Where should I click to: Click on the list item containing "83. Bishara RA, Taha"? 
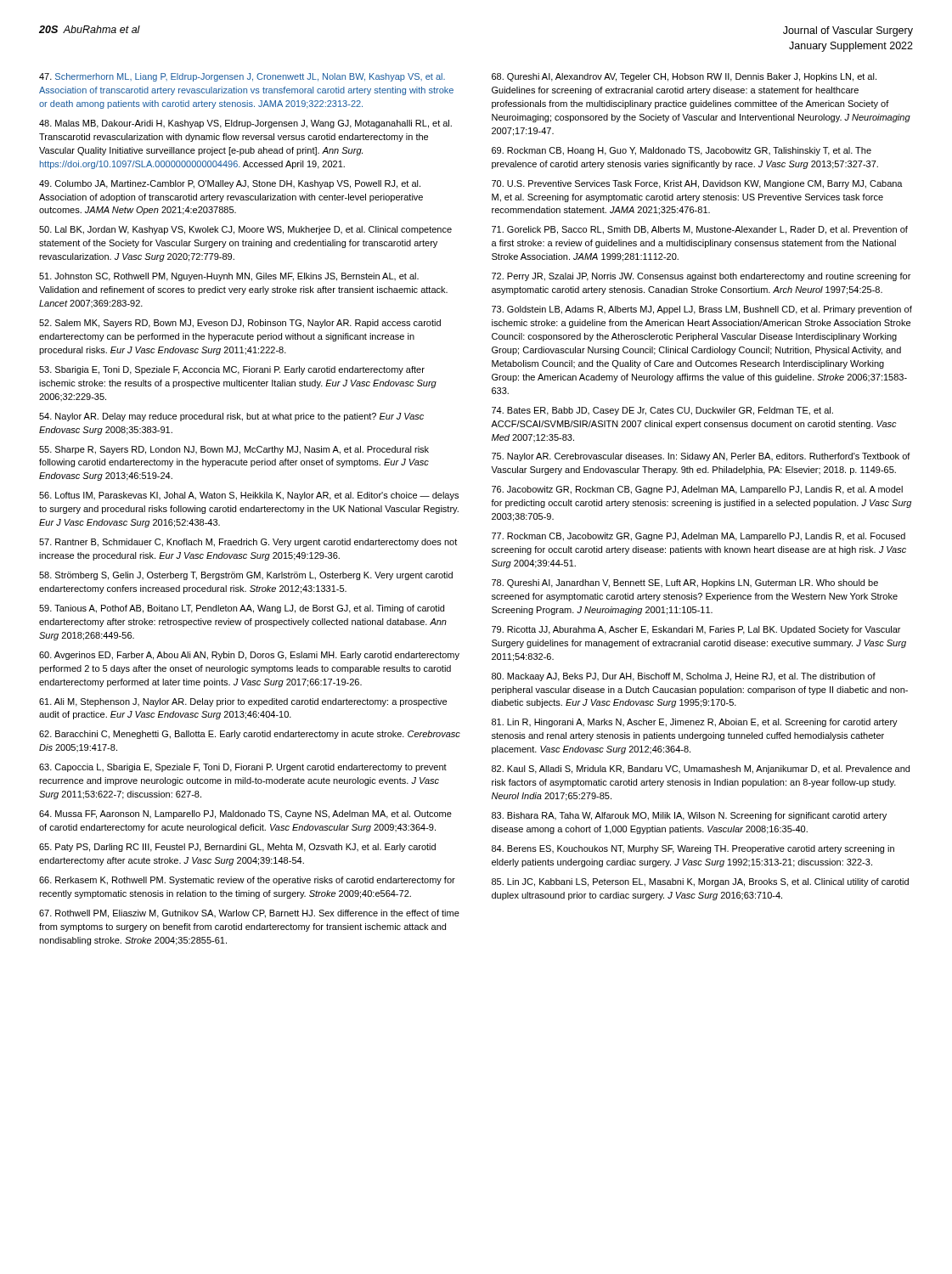(689, 822)
